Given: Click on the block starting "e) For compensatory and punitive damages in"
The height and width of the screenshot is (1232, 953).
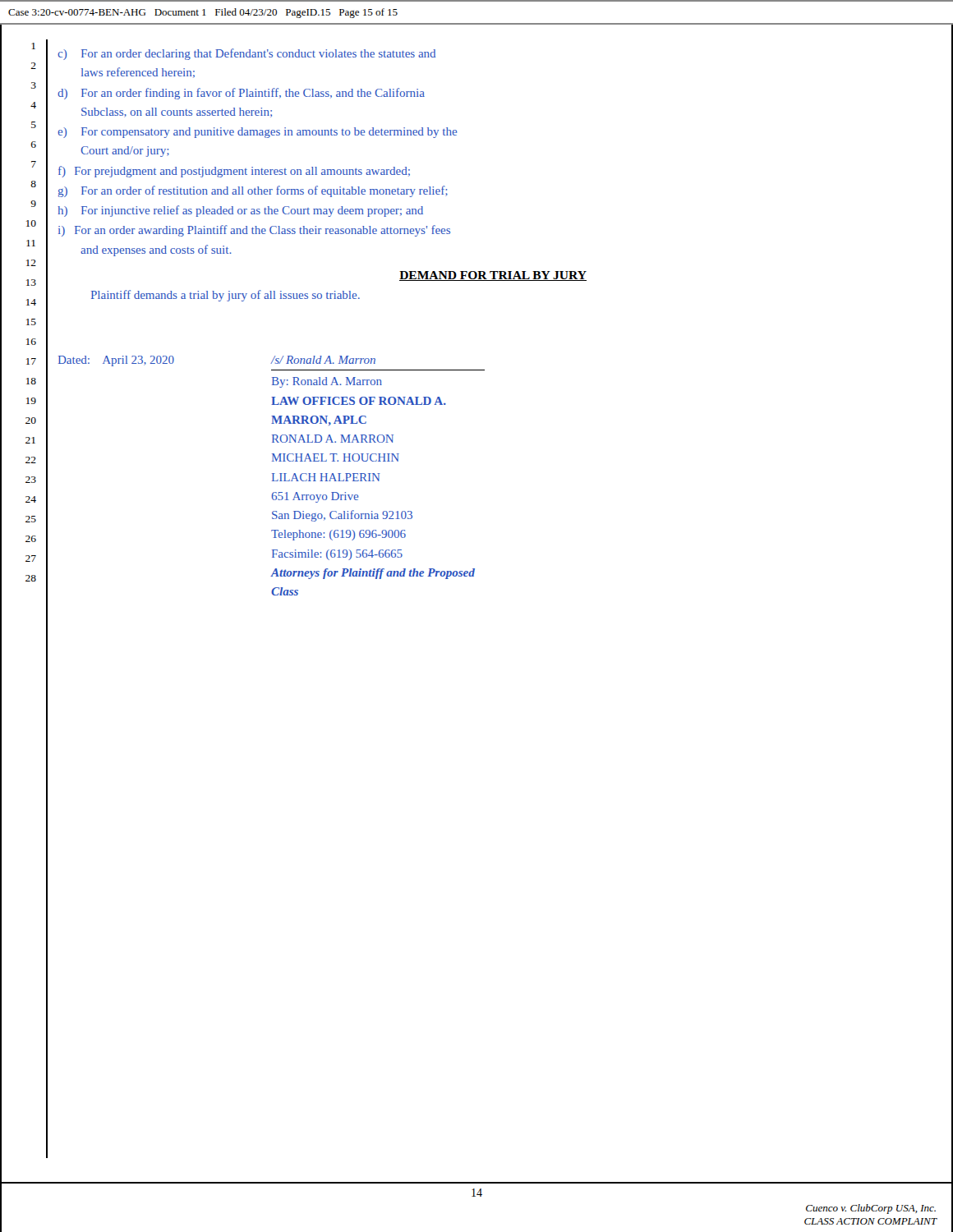Looking at the screenshot, I should coord(257,133).
